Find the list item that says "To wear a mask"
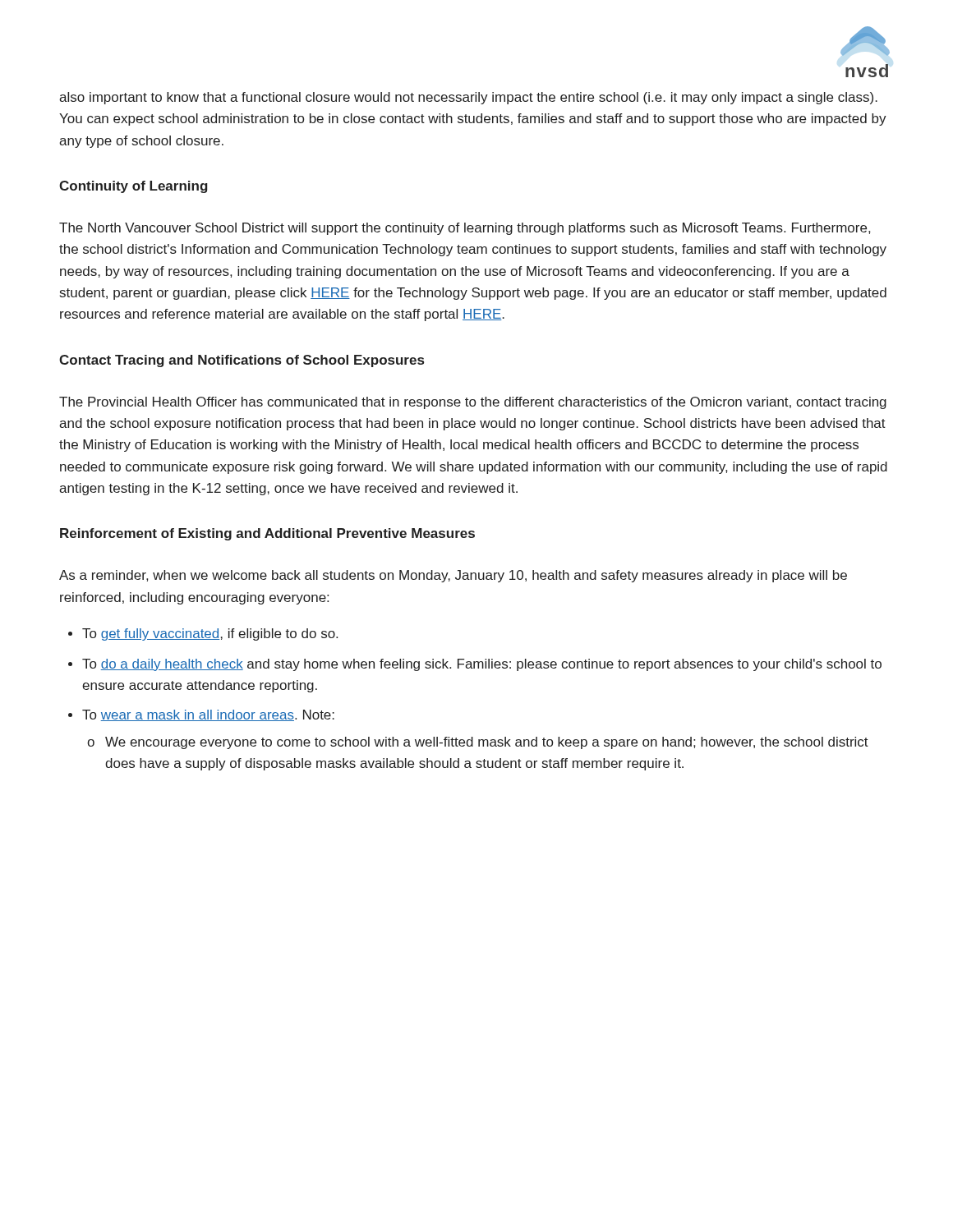The height and width of the screenshot is (1232, 953). coord(488,741)
